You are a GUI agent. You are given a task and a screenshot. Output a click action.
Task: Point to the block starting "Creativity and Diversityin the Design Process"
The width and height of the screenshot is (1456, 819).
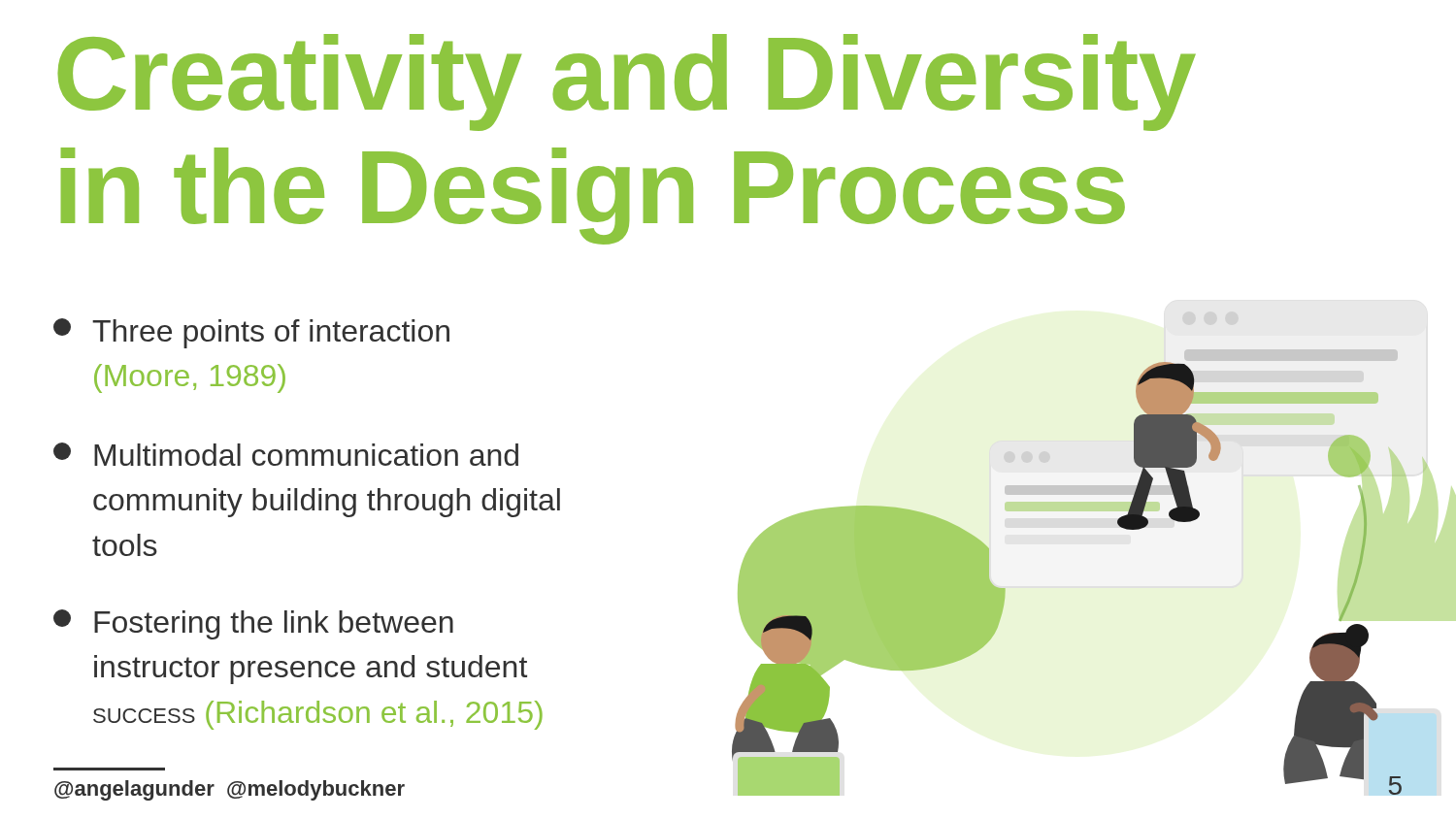(x=728, y=131)
